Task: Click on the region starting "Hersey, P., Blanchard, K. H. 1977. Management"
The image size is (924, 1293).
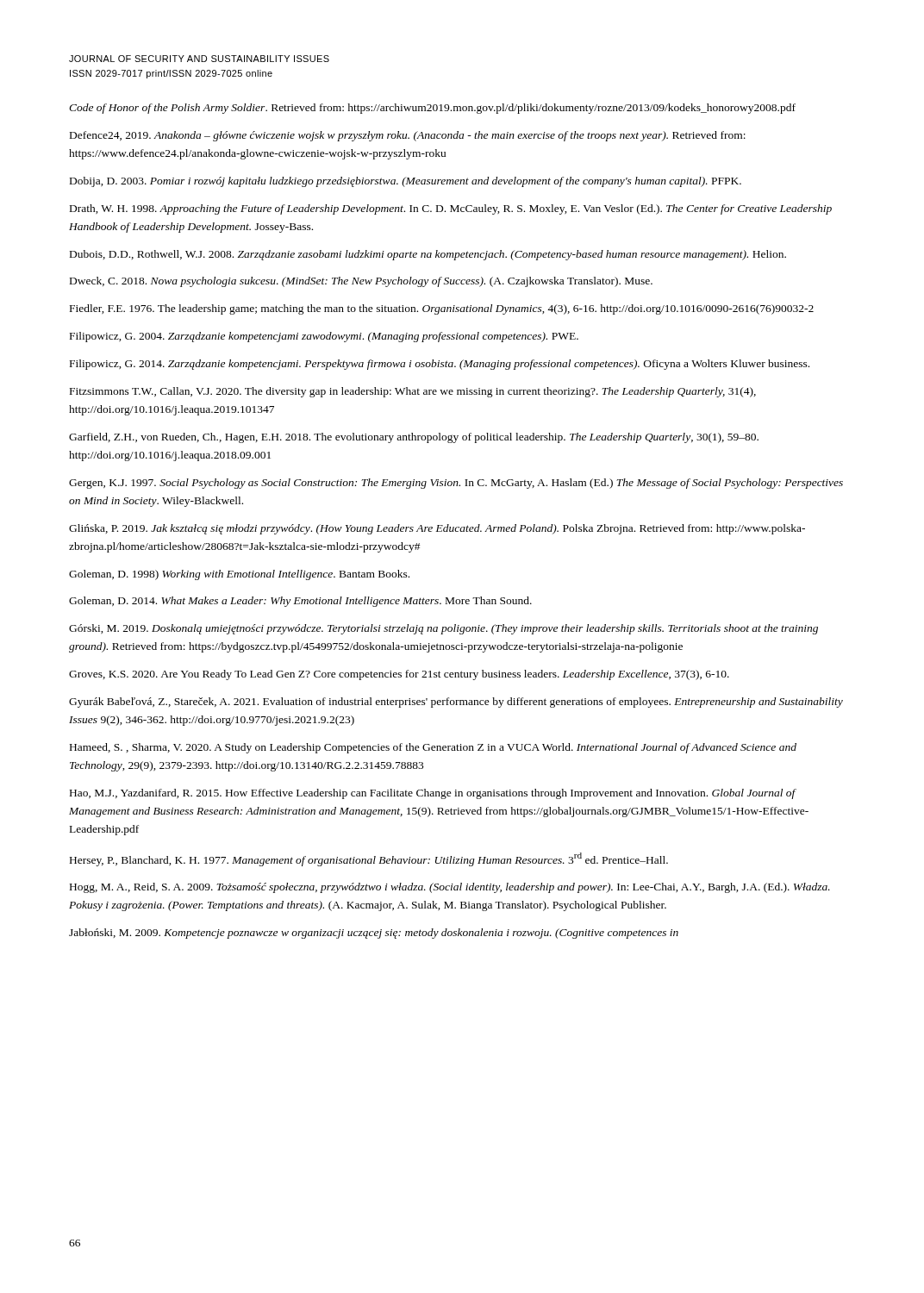Action: pyautogui.click(x=369, y=858)
